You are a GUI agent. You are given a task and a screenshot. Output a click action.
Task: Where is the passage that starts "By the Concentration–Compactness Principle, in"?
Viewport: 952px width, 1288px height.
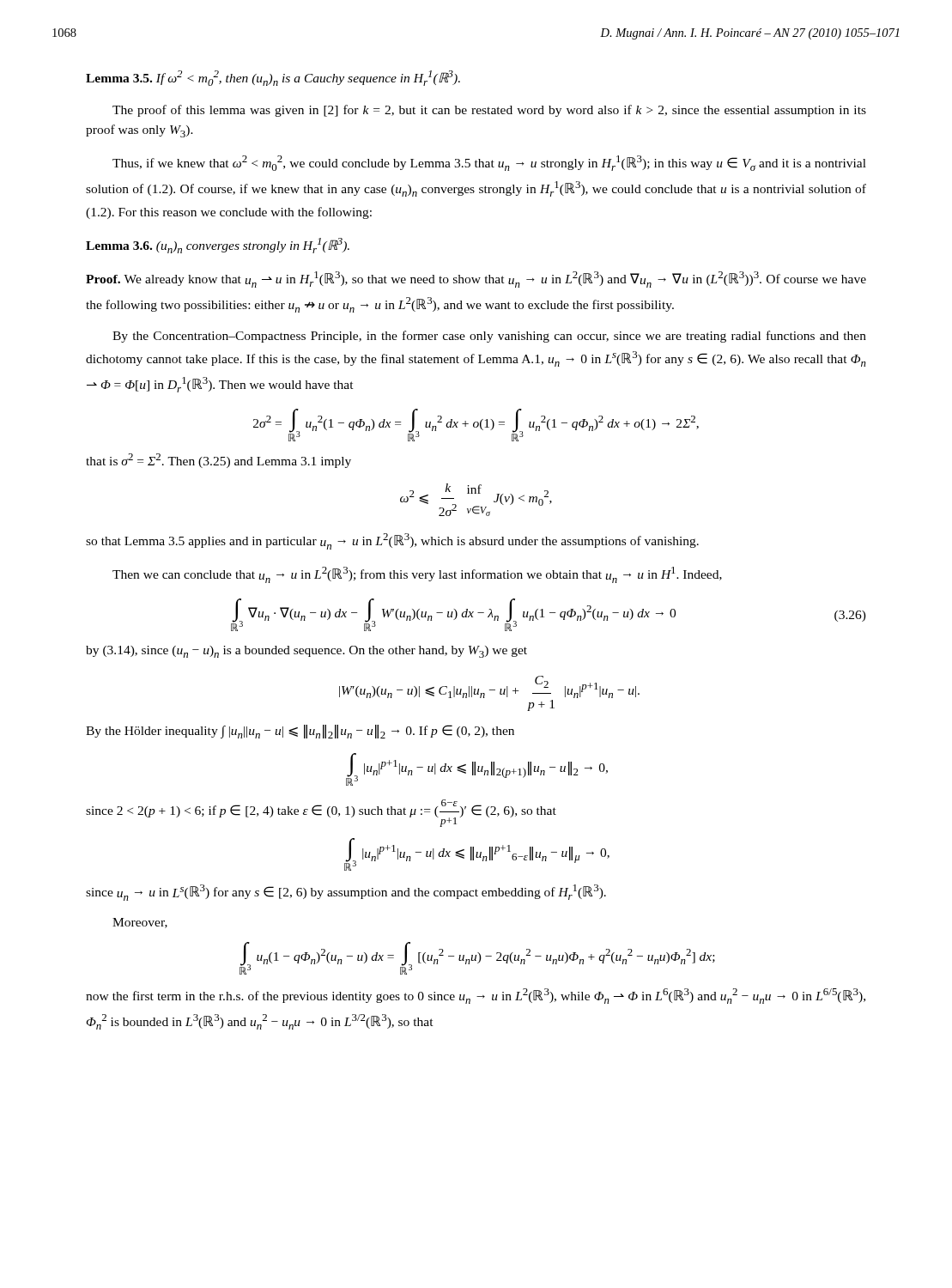[476, 362]
